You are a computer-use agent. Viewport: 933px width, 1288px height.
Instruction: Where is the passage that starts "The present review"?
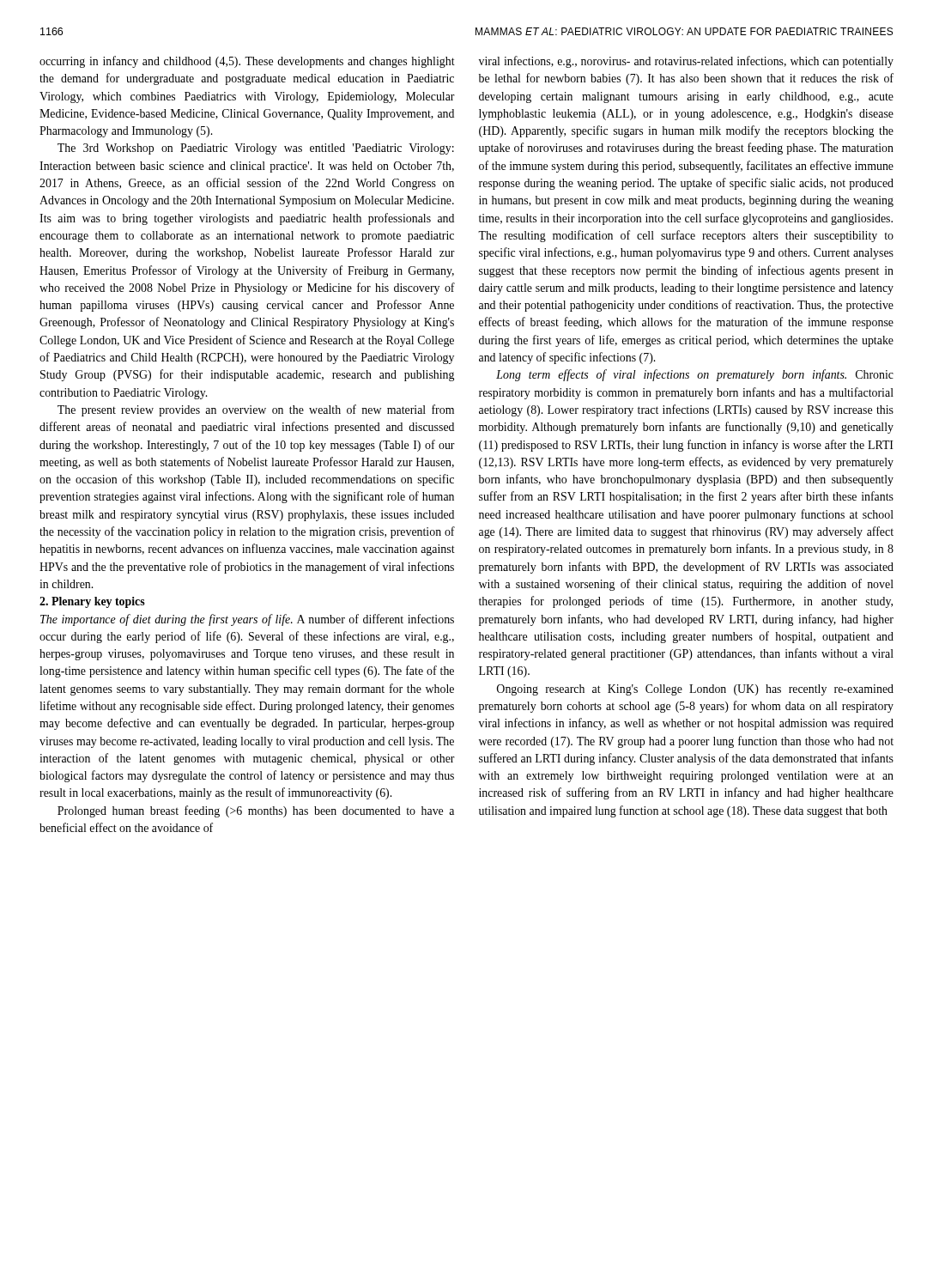[247, 498]
